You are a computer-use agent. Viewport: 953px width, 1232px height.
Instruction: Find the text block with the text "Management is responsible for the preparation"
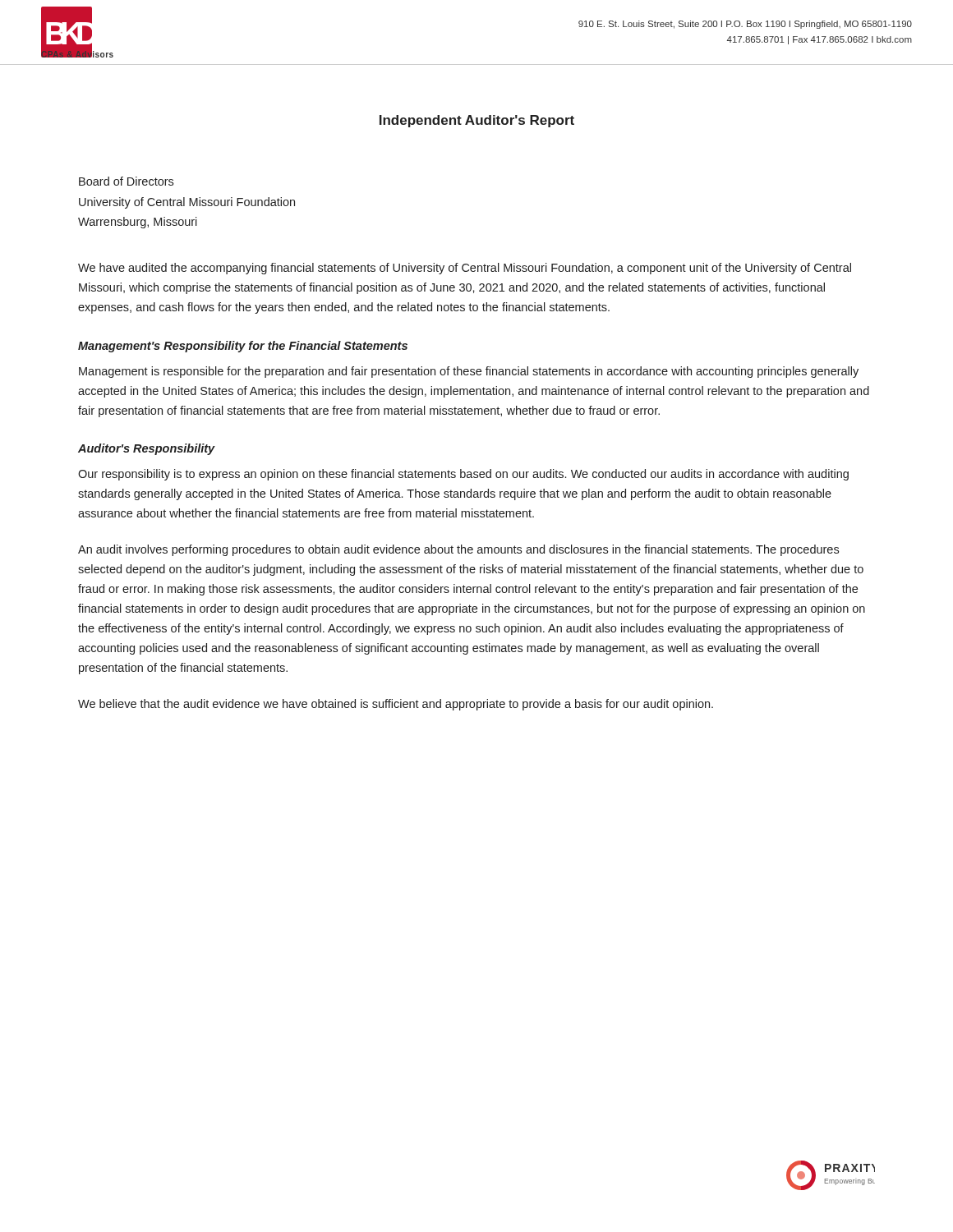point(474,391)
